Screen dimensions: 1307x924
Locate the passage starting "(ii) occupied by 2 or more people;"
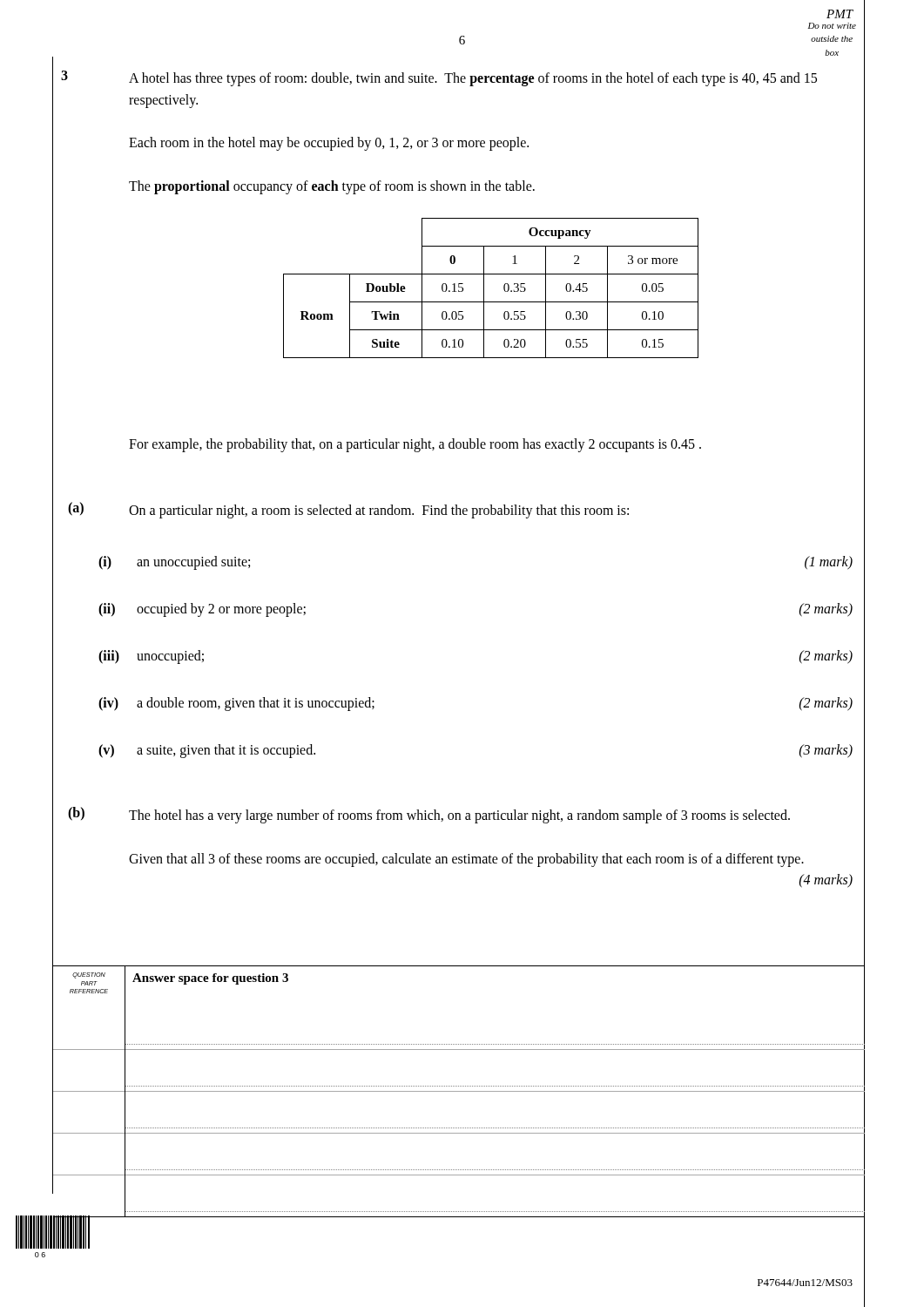click(x=220, y=609)
